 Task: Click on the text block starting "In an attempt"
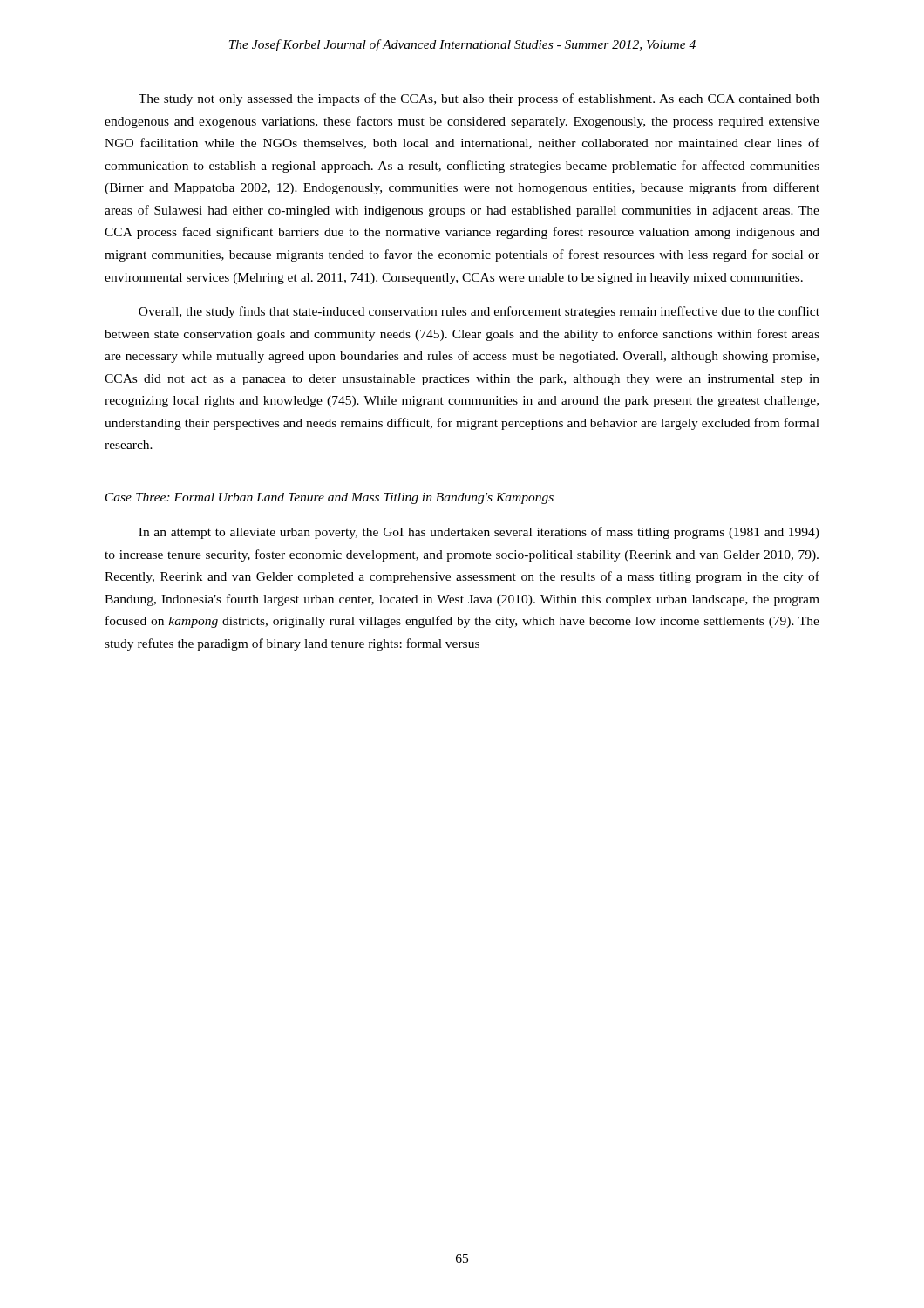coord(462,587)
